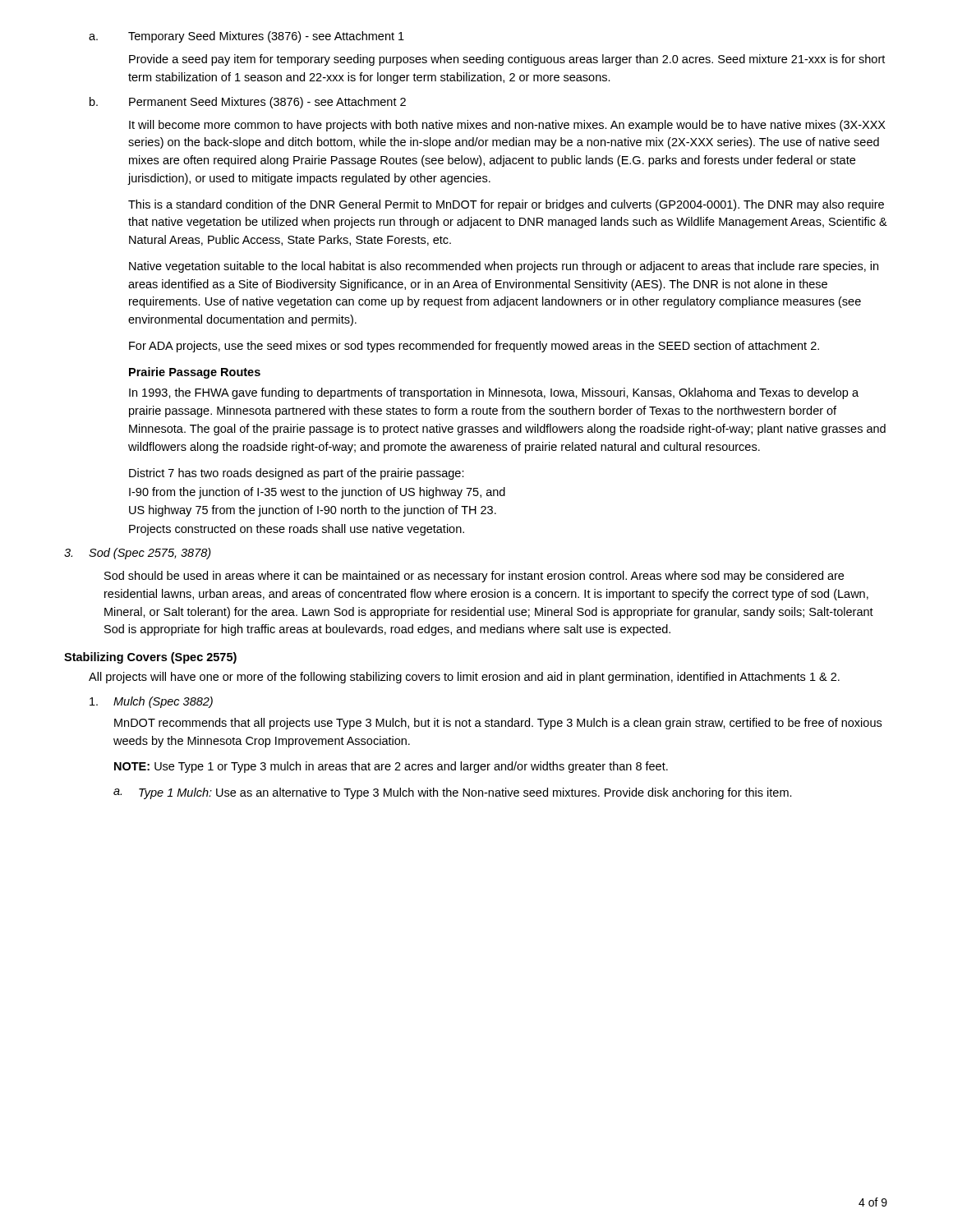953x1232 pixels.
Task: Locate the text block starting "District 7 has two roads designed as part"
Action: click(x=317, y=501)
